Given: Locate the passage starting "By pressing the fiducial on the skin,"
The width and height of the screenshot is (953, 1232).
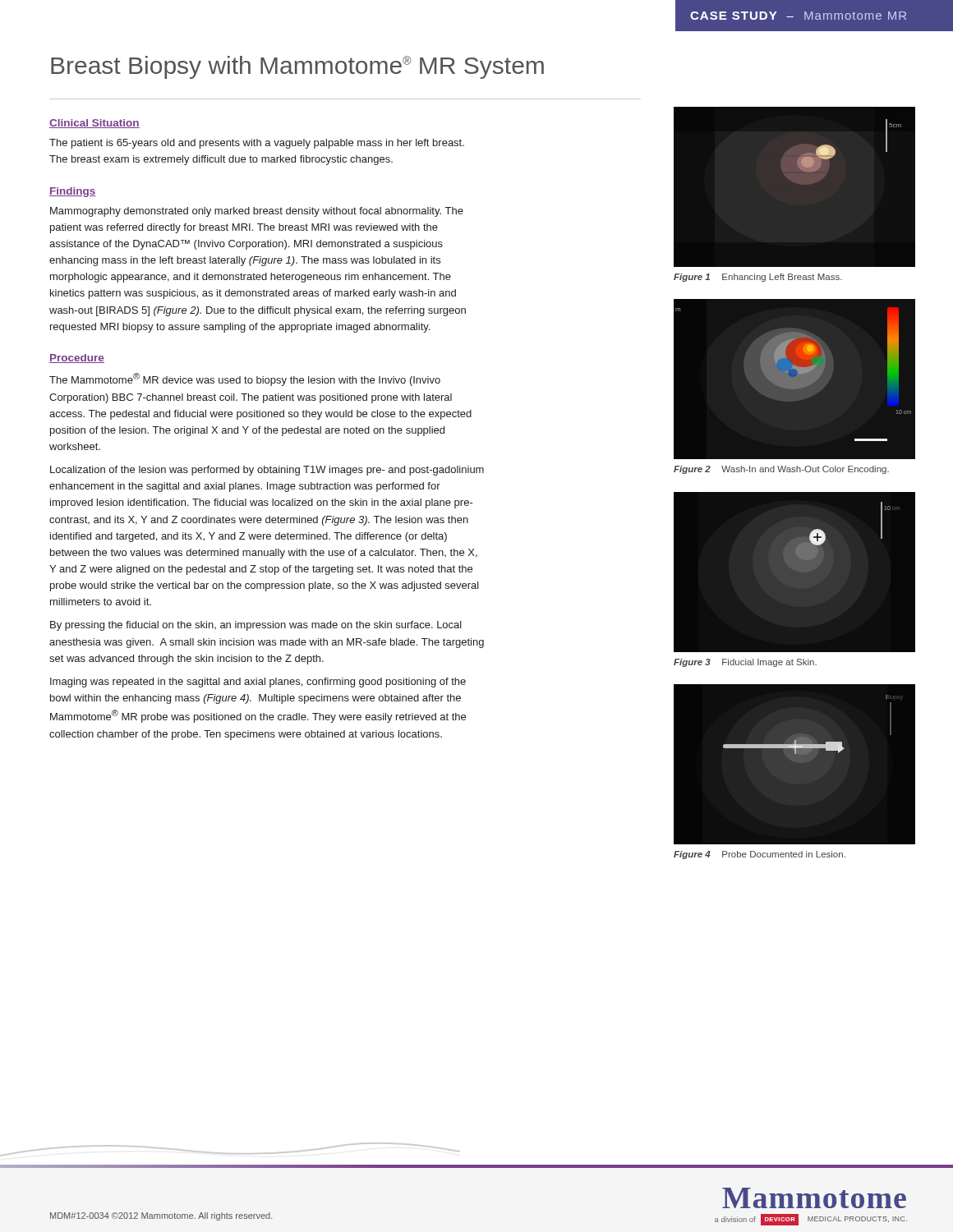Looking at the screenshot, I should click(x=267, y=642).
